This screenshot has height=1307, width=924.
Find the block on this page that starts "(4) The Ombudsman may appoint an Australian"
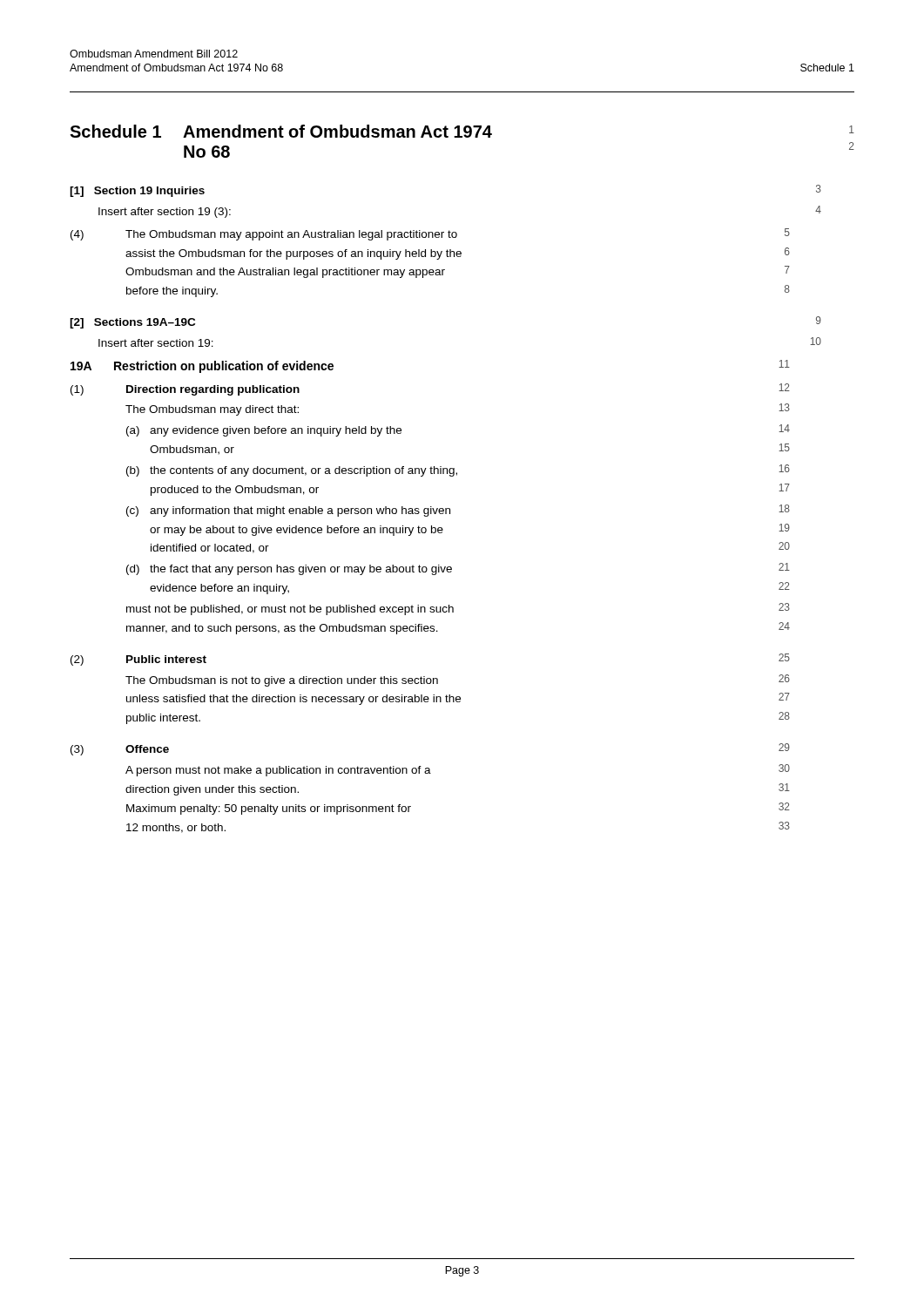click(x=430, y=263)
